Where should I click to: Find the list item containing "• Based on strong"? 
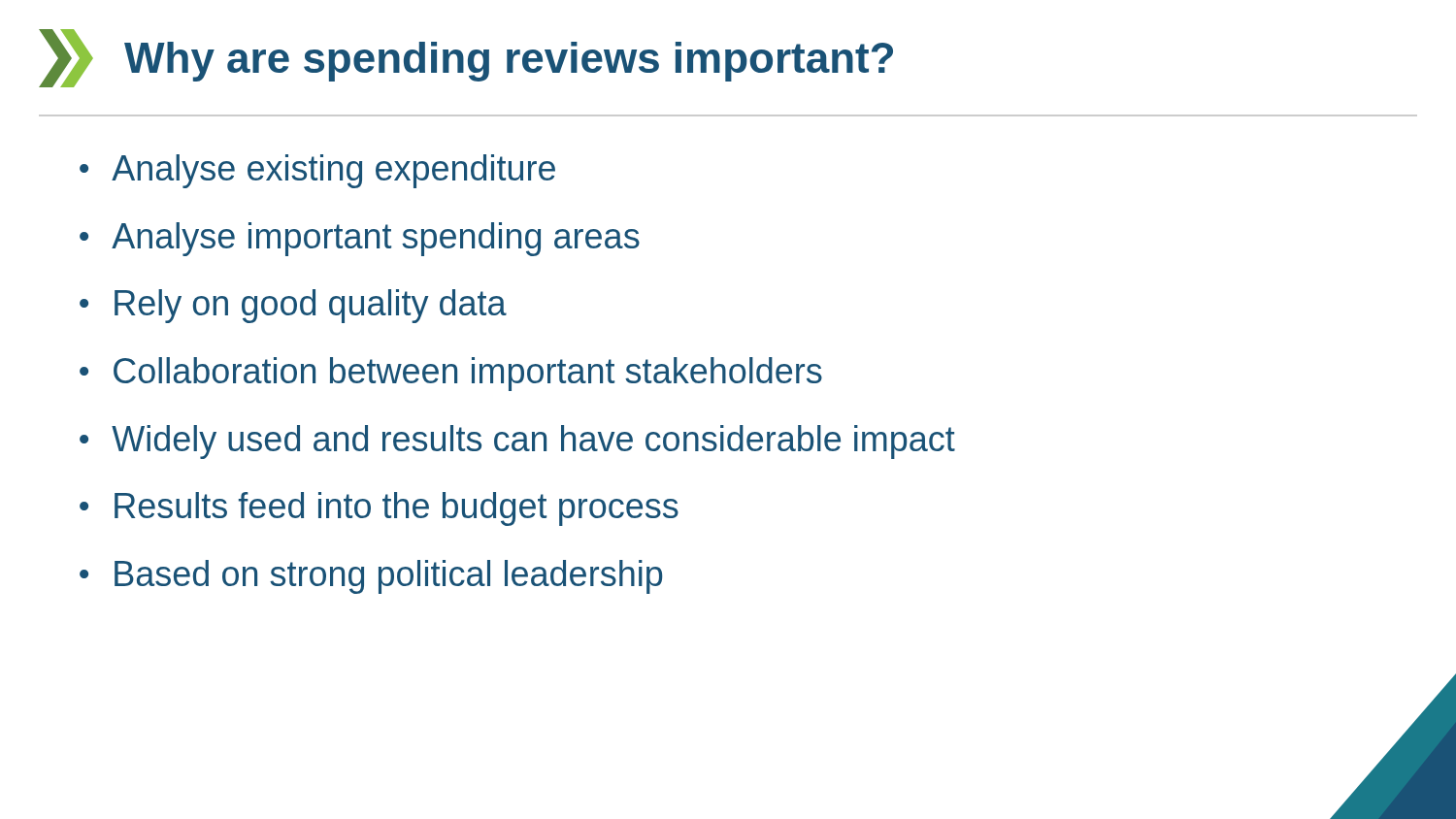click(371, 575)
